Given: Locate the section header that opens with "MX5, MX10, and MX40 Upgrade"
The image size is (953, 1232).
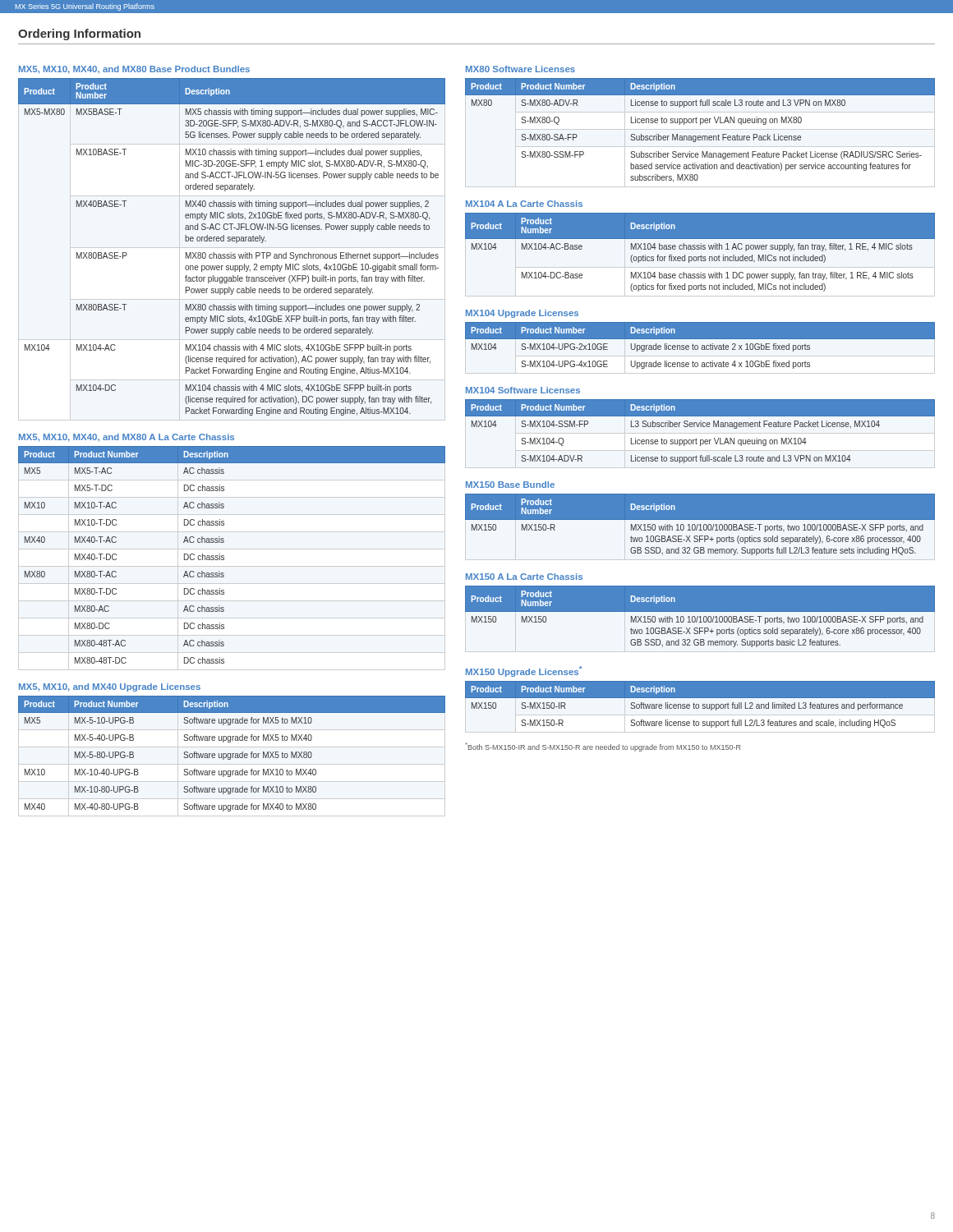Looking at the screenshot, I should click(232, 687).
